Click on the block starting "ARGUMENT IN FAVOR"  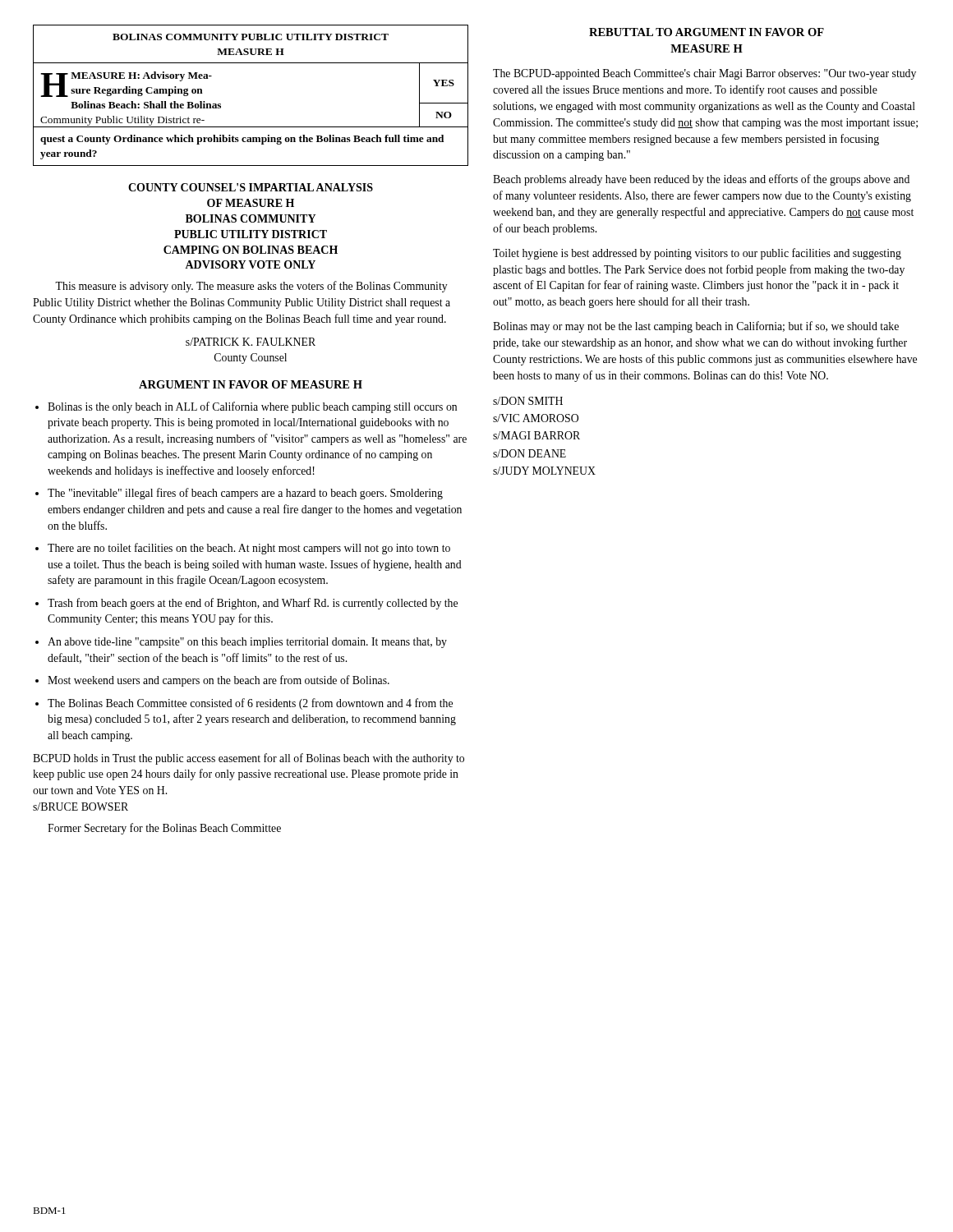[251, 384]
